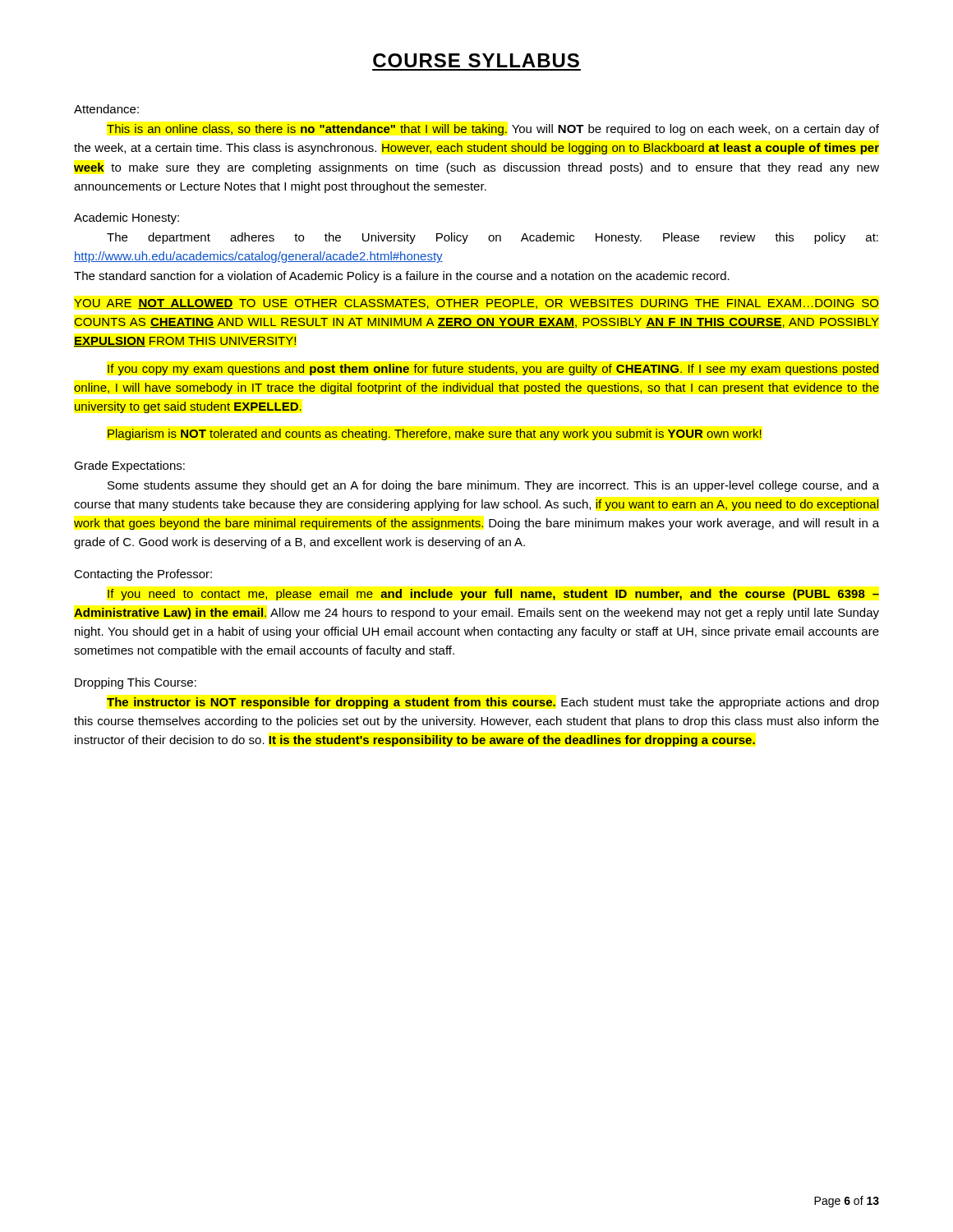Select the text block that reads "YOU ARE NOT ALLOWED TO USE OTHER CLASSMATES,"
This screenshot has height=1232, width=953.
click(x=476, y=322)
